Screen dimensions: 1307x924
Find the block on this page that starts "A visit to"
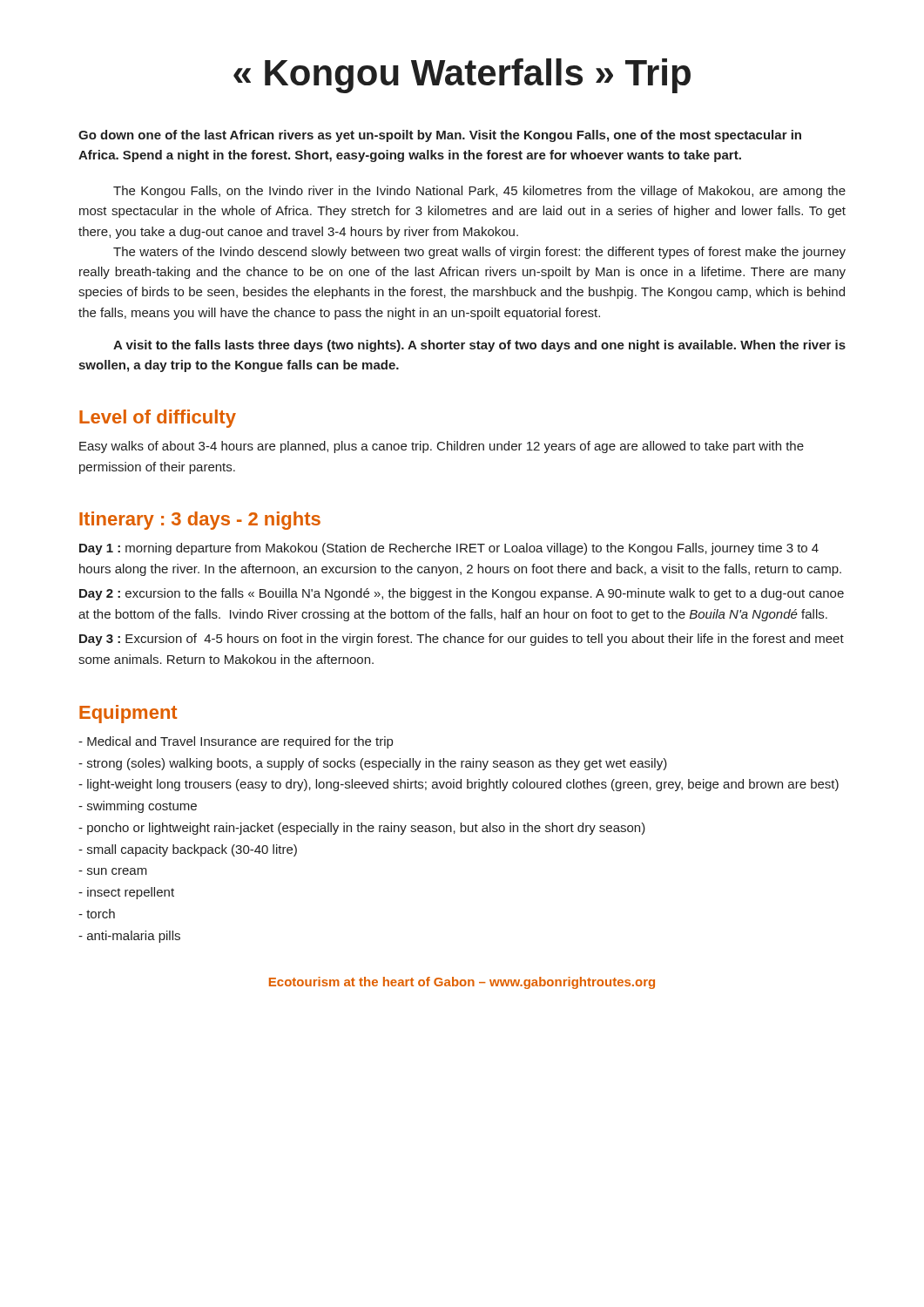coord(462,355)
